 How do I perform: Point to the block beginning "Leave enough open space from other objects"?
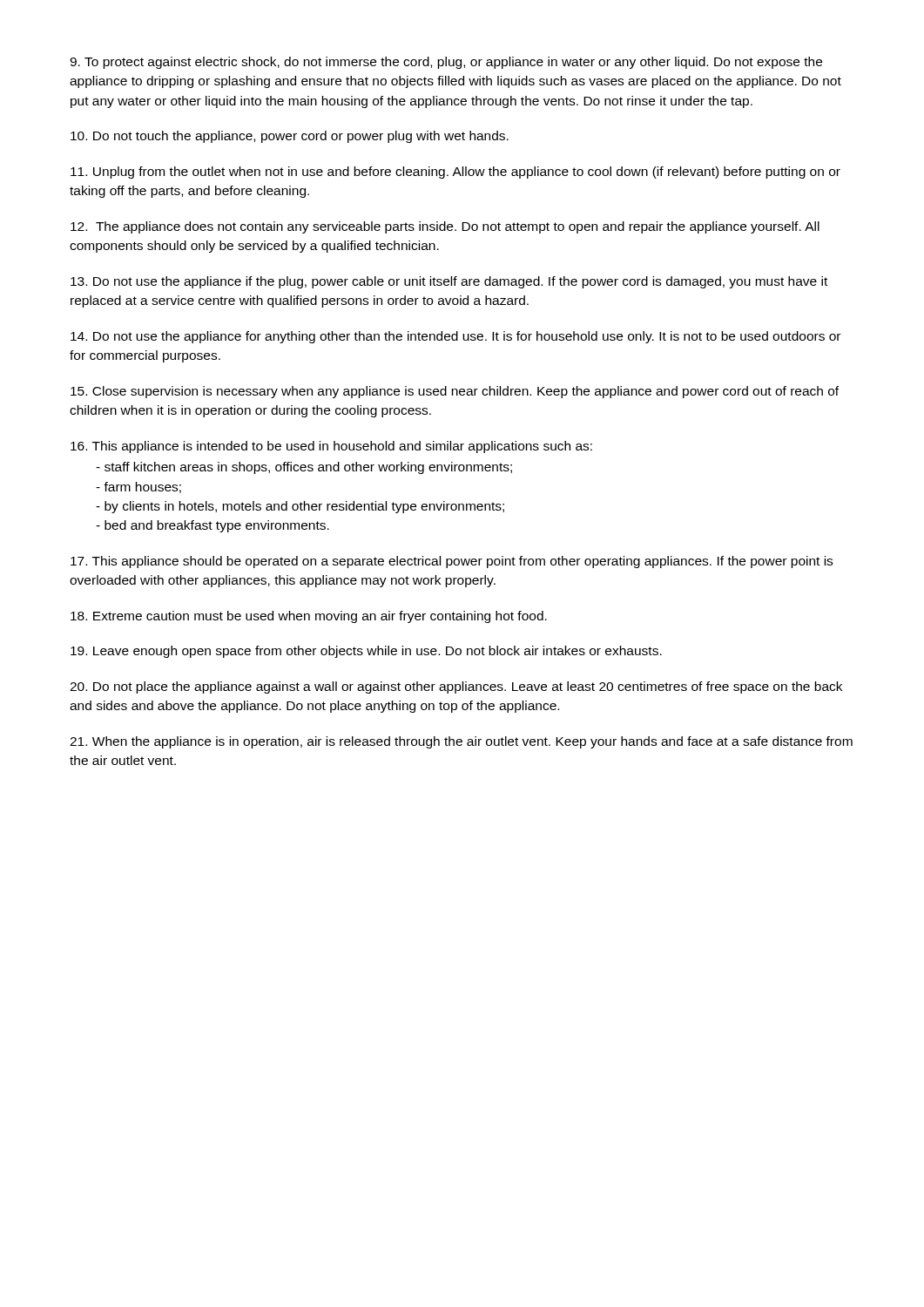[366, 651]
